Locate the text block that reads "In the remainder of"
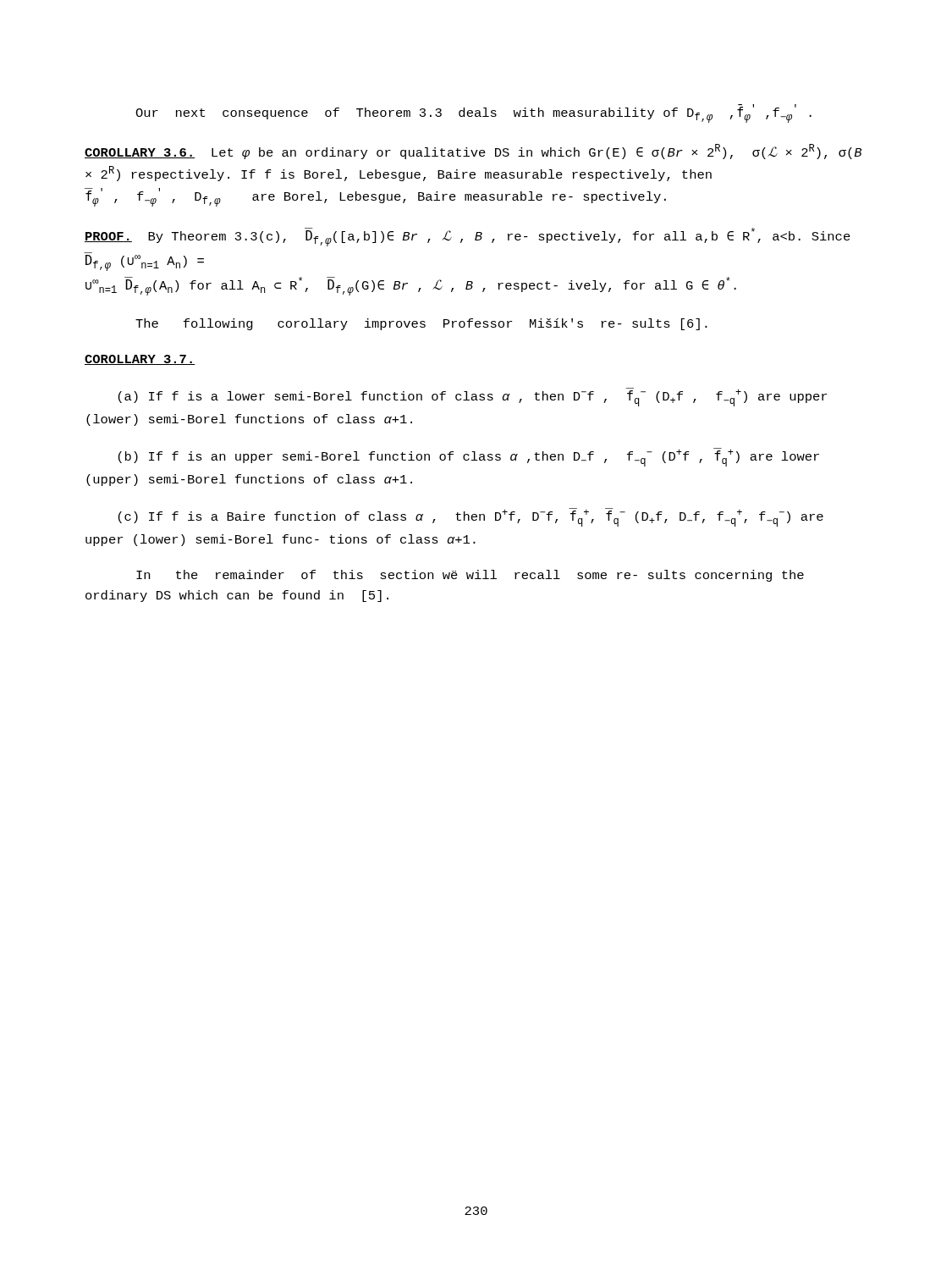952x1270 pixels. coord(445,586)
